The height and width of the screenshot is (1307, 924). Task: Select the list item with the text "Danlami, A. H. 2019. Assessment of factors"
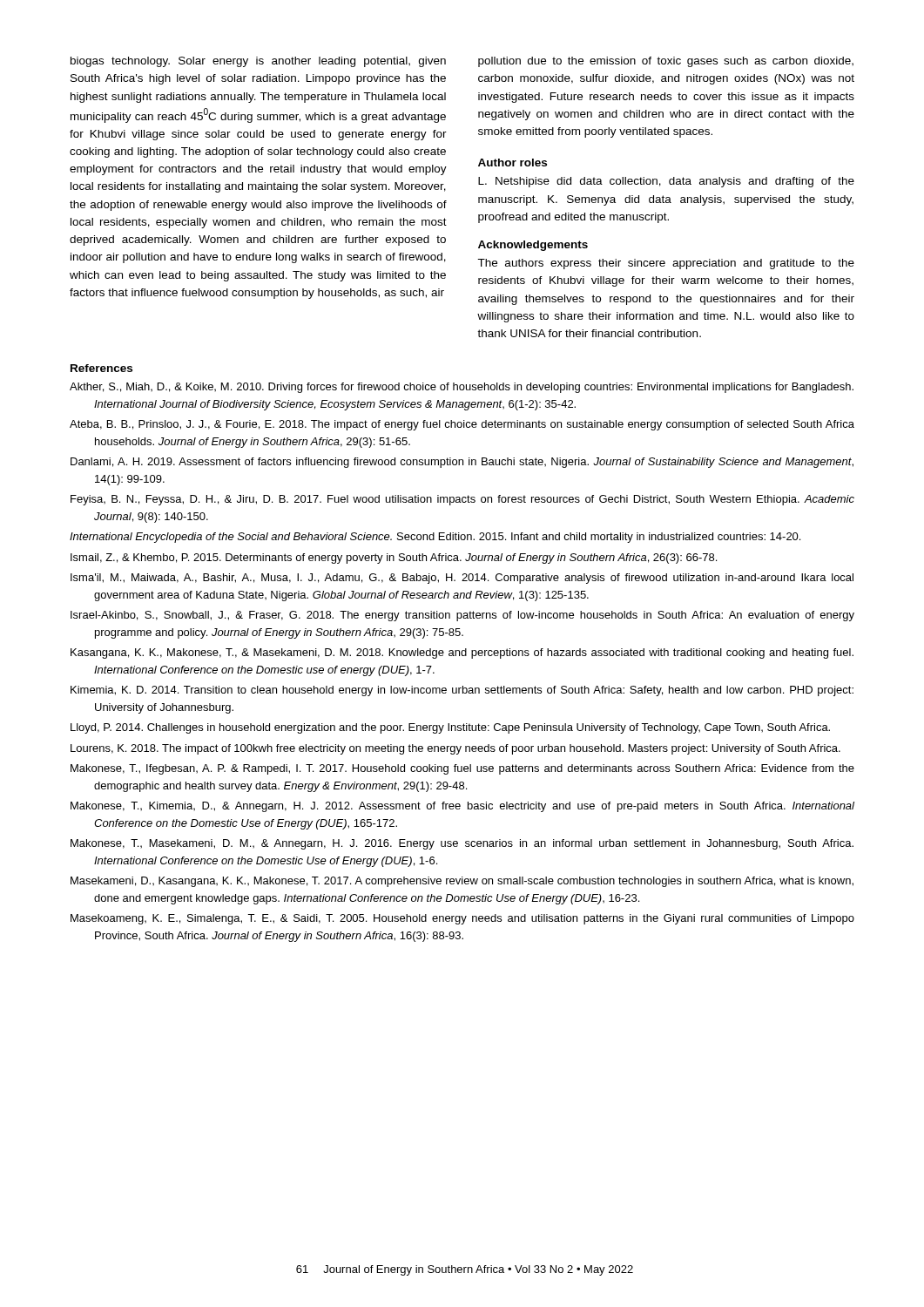click(x=462, y=470)
